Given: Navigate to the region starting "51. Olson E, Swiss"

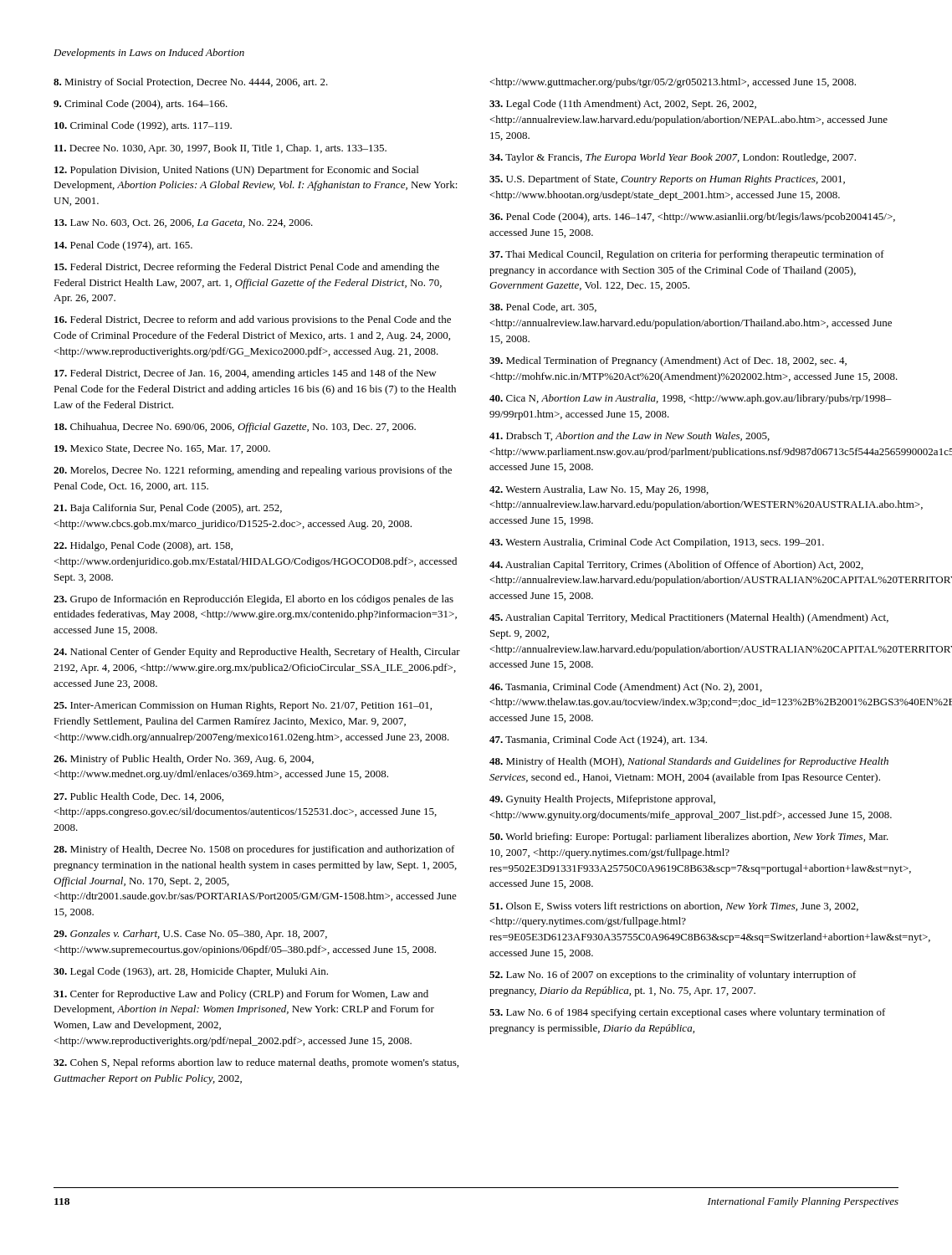Looking at the screenshot, I should click(x=694, y=929).
